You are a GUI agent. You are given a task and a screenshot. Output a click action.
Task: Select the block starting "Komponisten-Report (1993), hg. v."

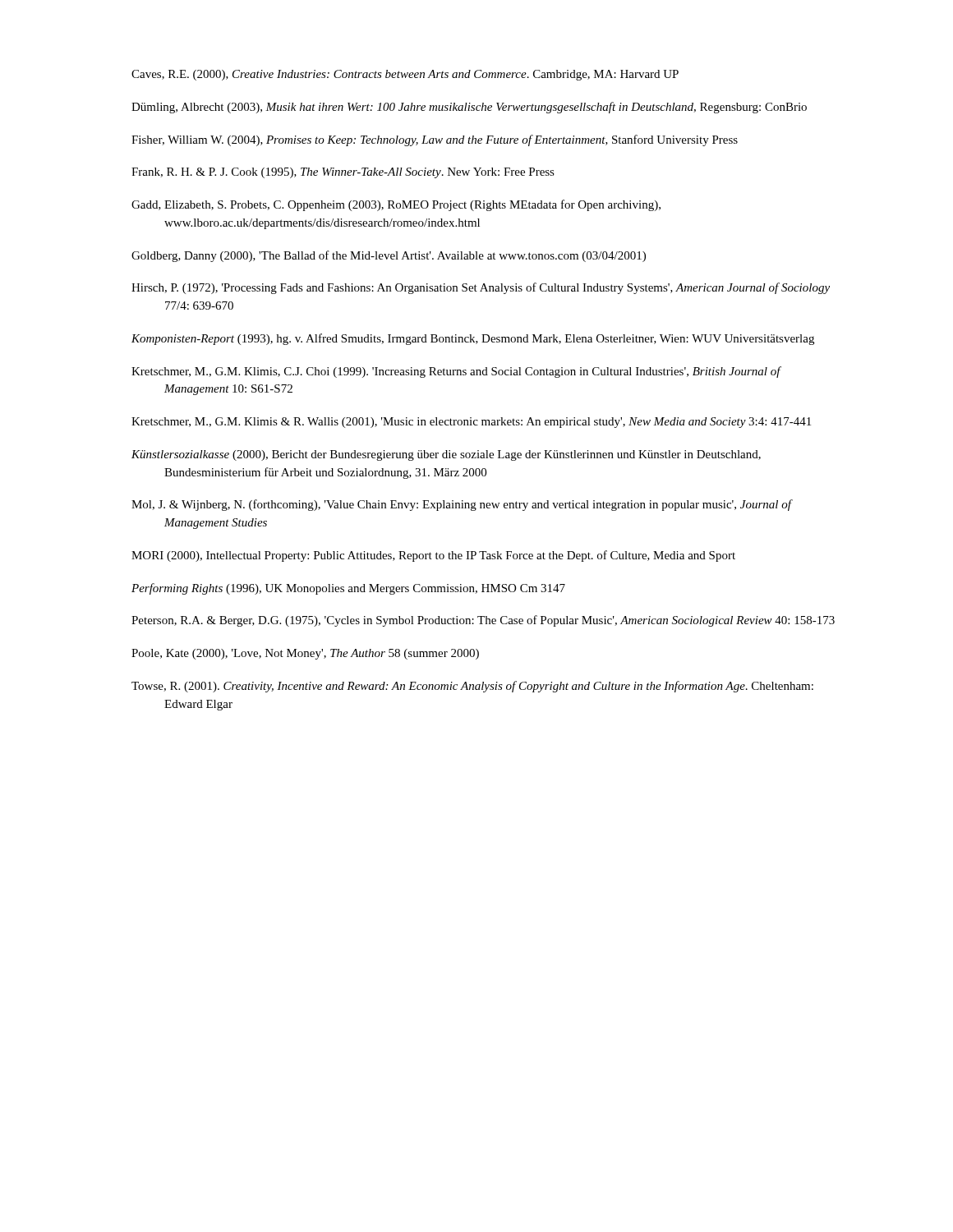click(473, 338)
